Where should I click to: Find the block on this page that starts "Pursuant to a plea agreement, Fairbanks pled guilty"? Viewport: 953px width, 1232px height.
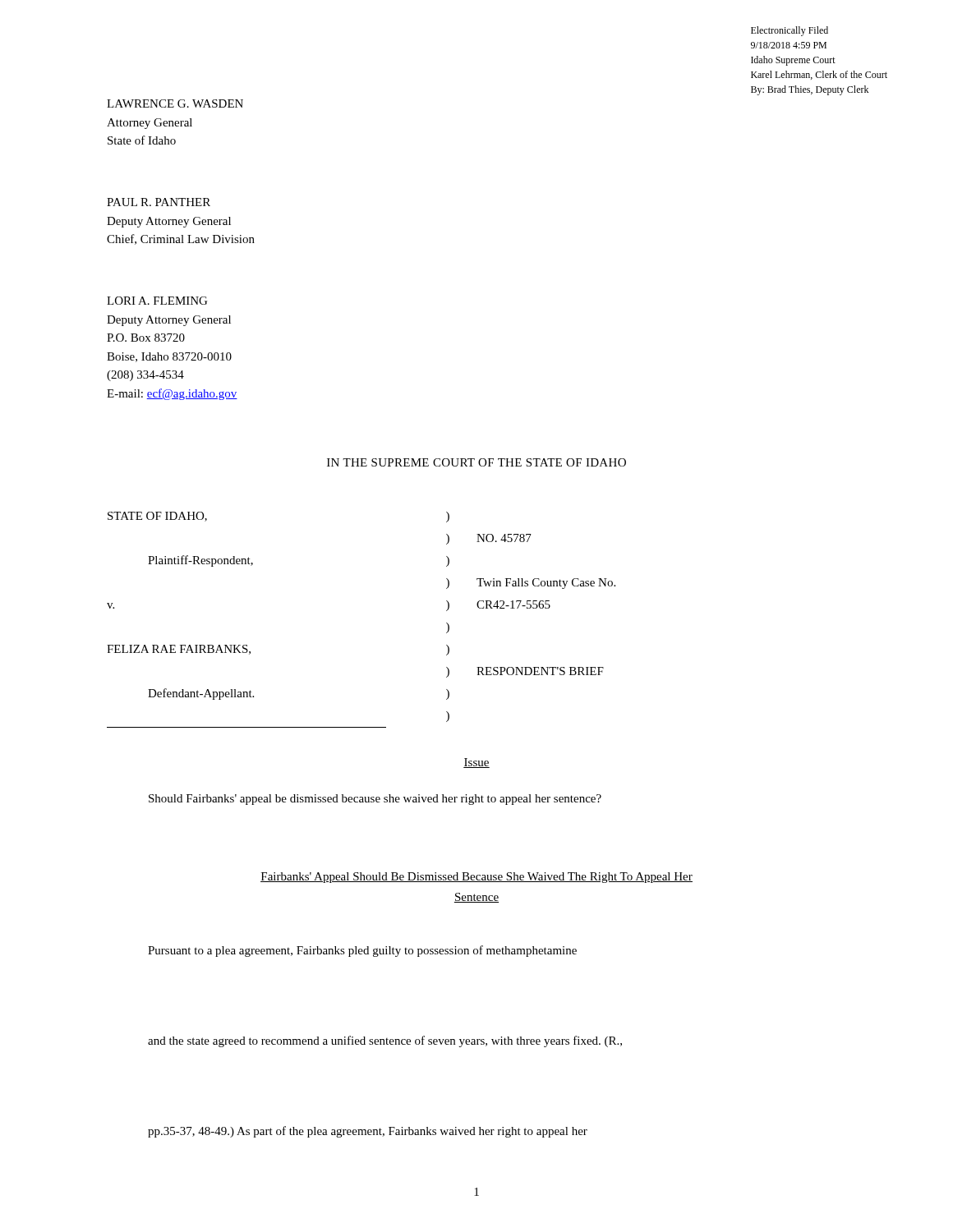pyautogui.click(x=362, y=950)
